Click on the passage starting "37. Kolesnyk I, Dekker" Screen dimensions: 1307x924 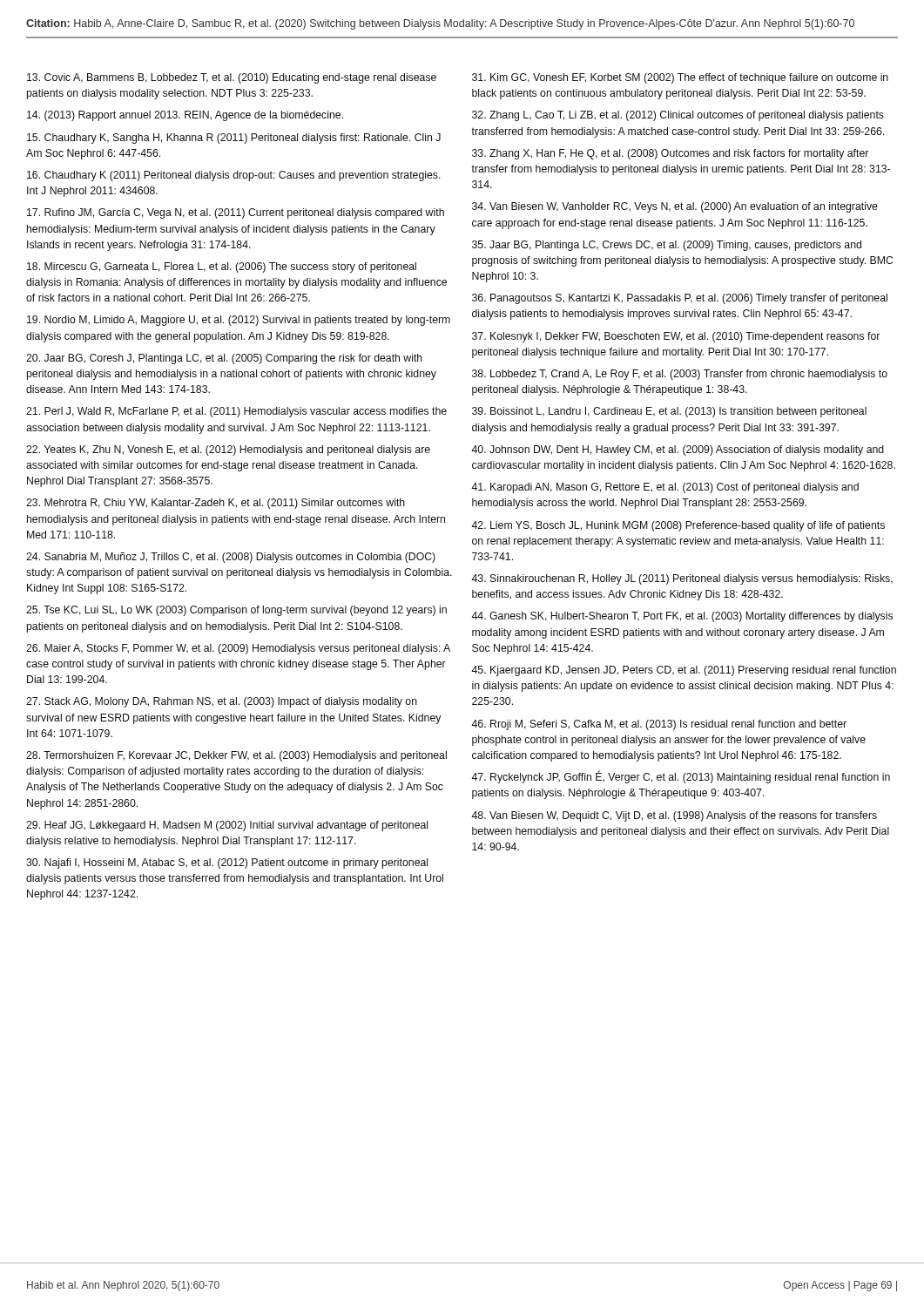[676, 344]
